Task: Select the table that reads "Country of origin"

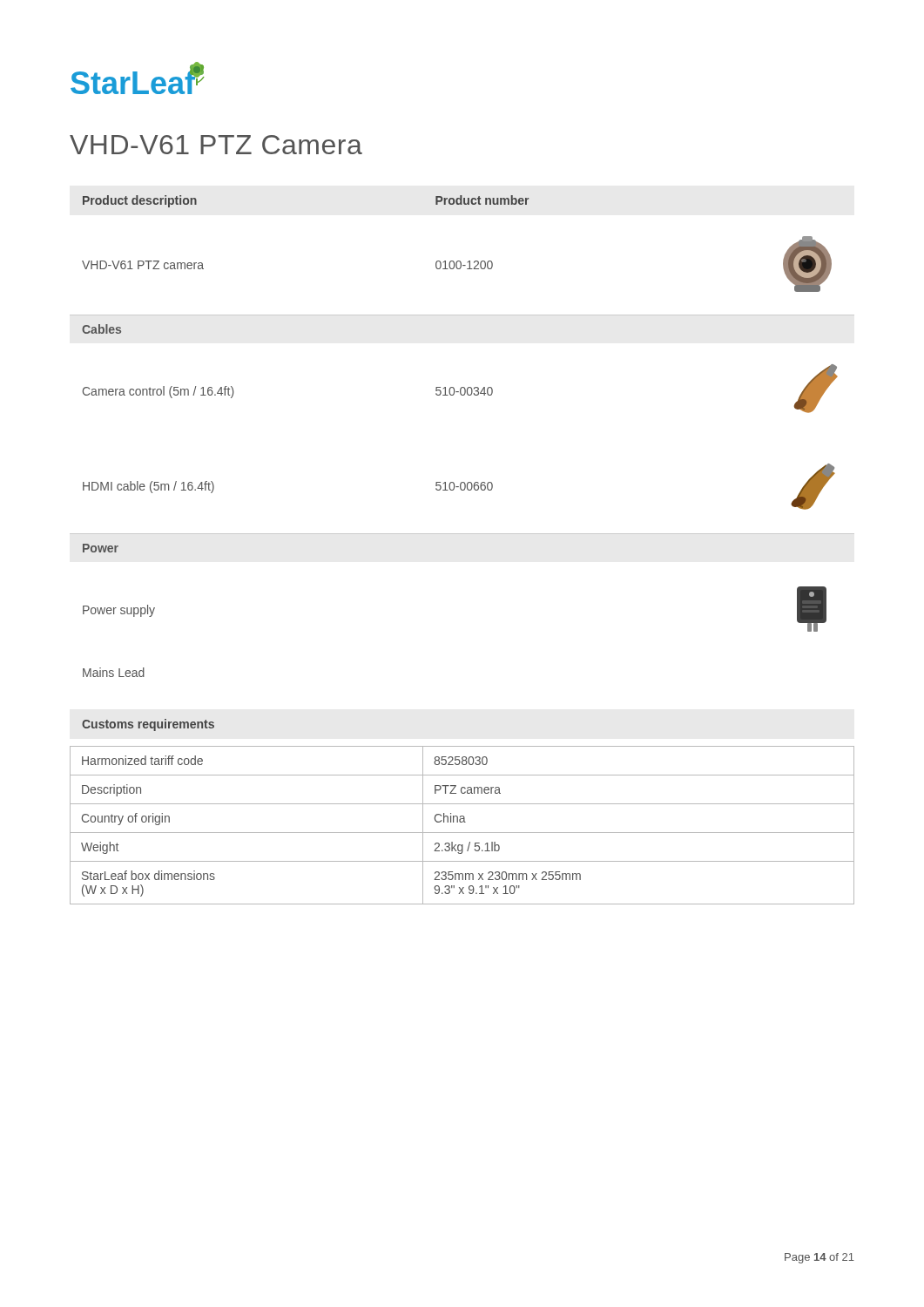Action: 462,825
